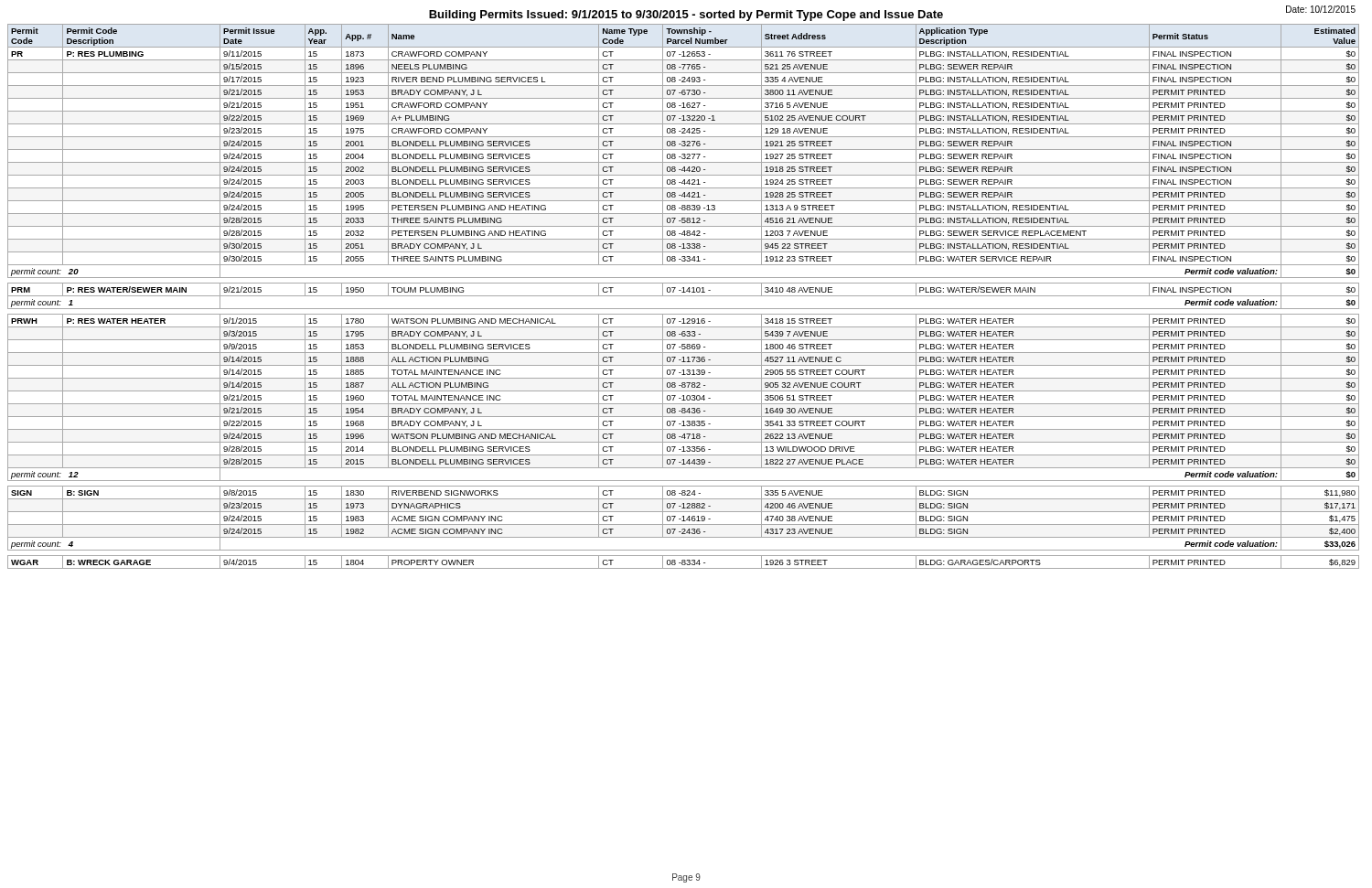Find the table that mentions "4317 23 AVENUE"
This screenshot has height=888, width=1372.
tap(686, 296)
